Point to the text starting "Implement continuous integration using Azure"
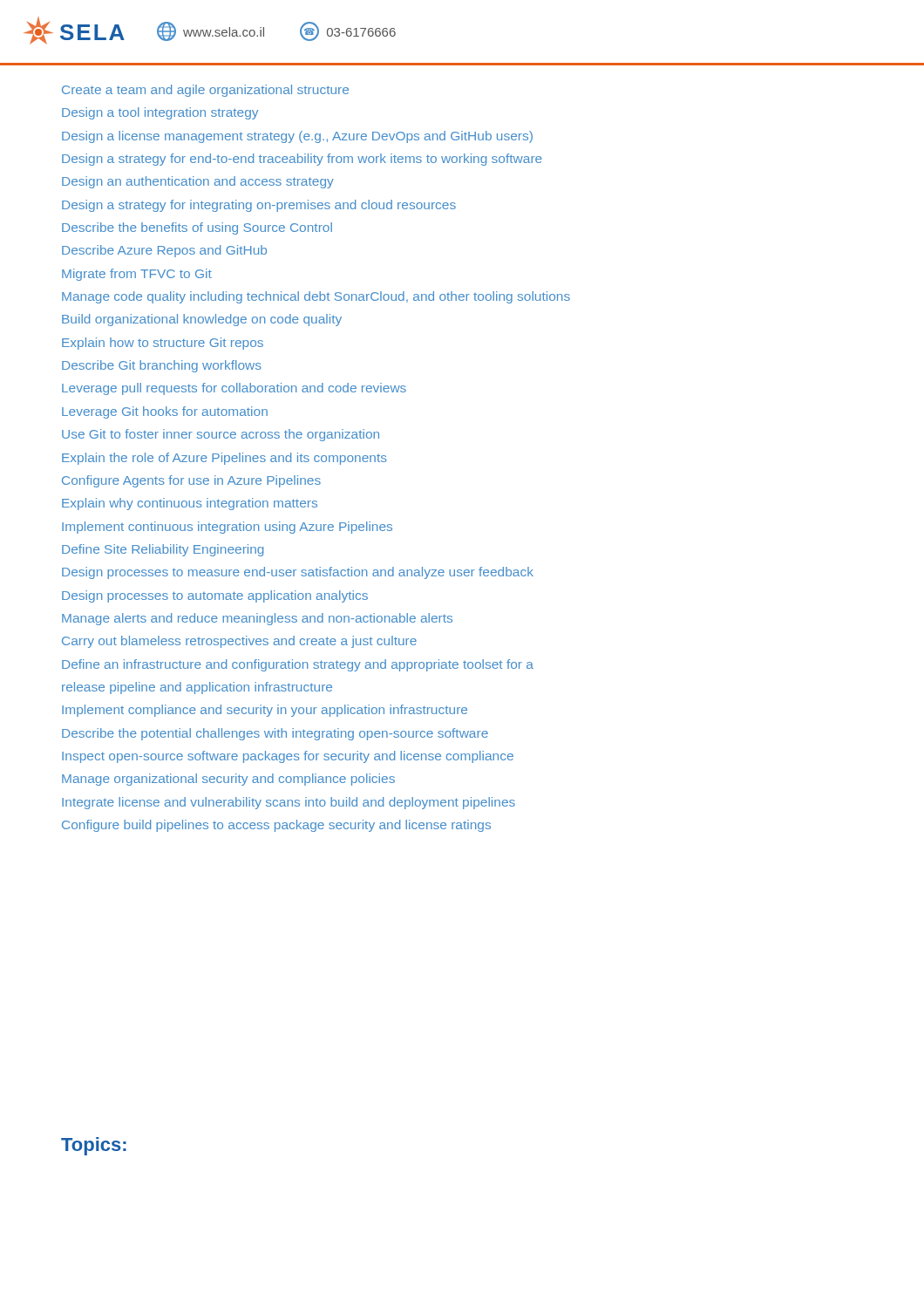Screen dimensions: 1308x924 tap(227, 526)
